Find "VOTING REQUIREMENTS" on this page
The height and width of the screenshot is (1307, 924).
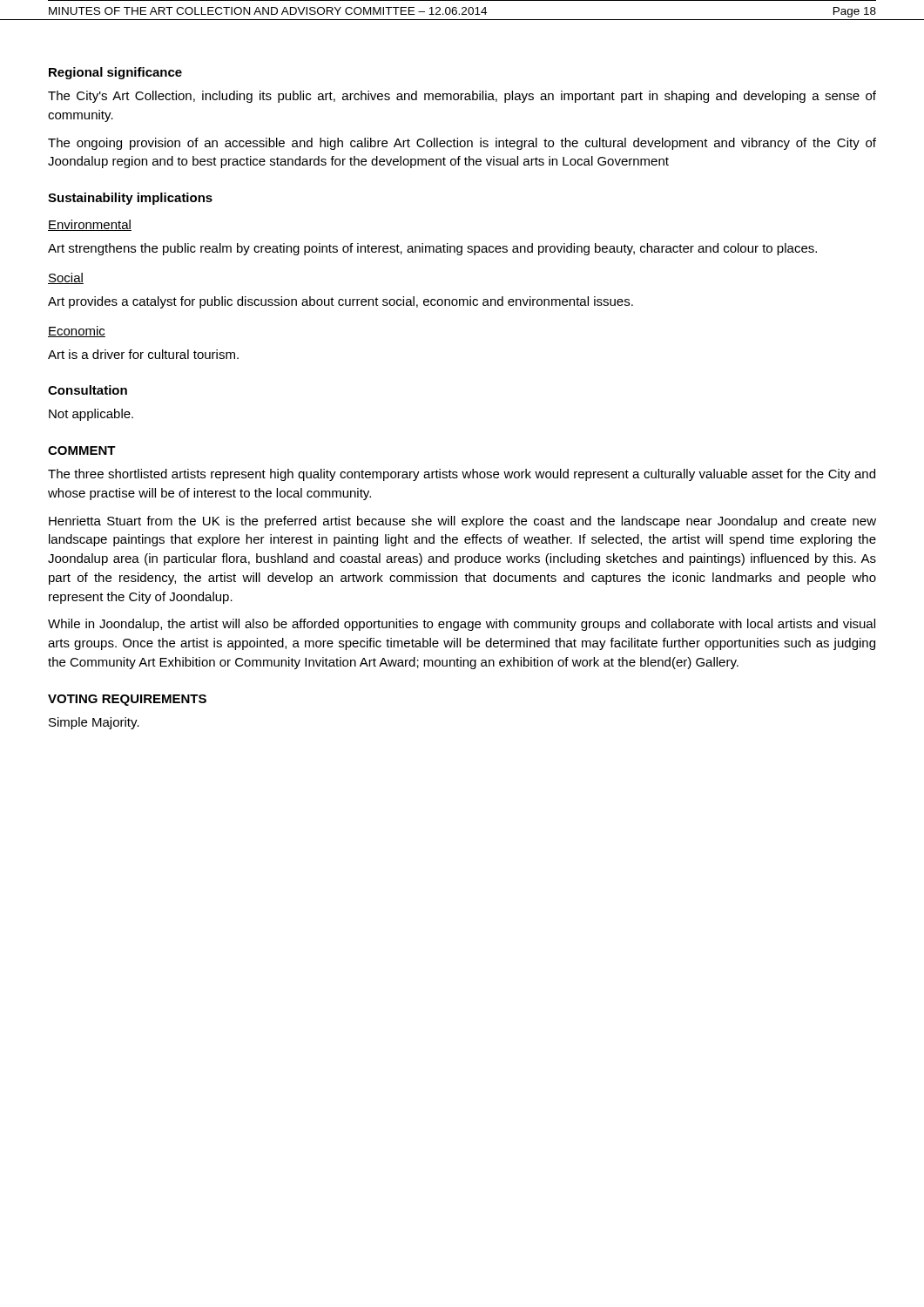click(127, 698)
